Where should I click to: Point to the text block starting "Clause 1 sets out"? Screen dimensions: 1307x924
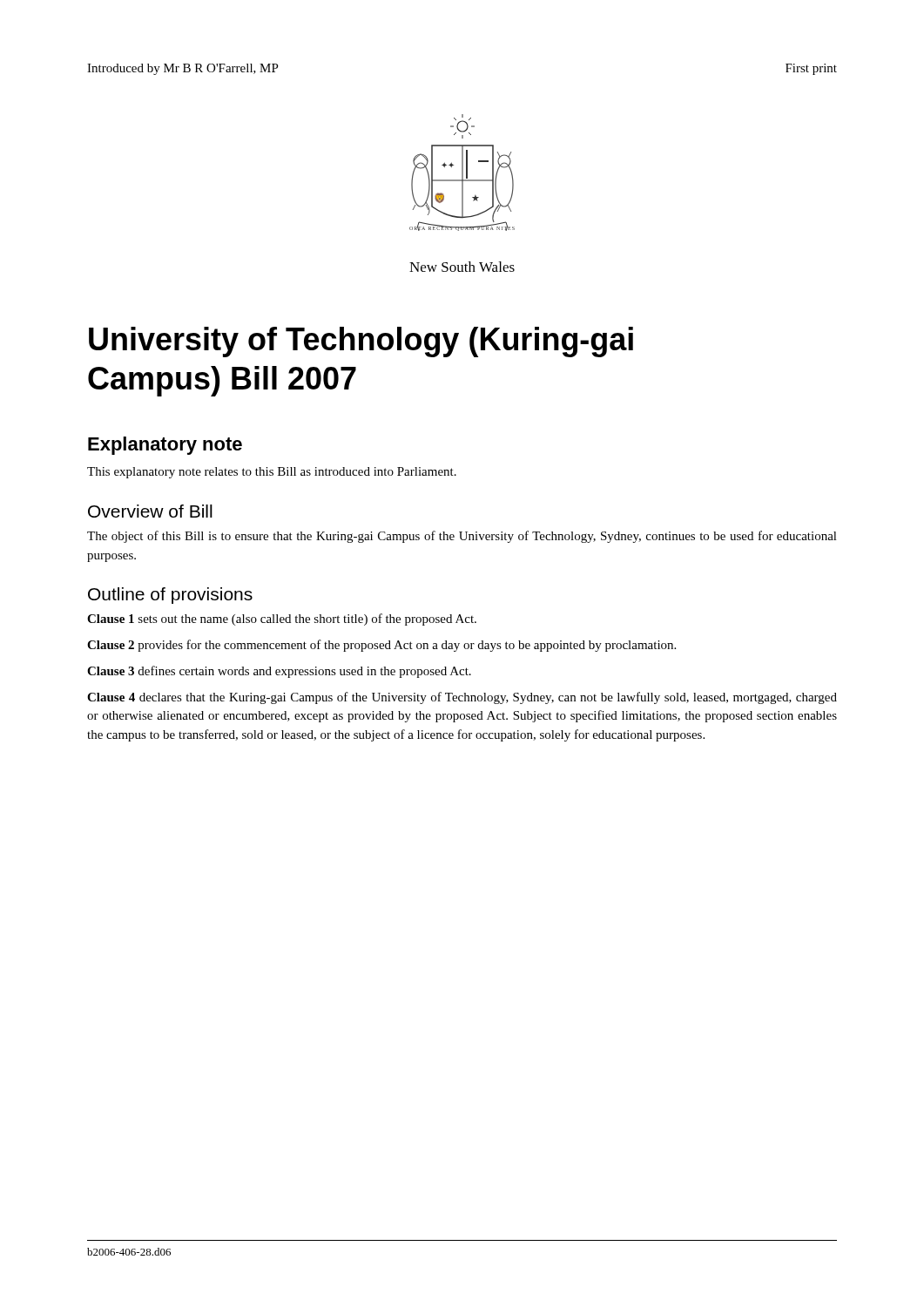tap(282, 619)
